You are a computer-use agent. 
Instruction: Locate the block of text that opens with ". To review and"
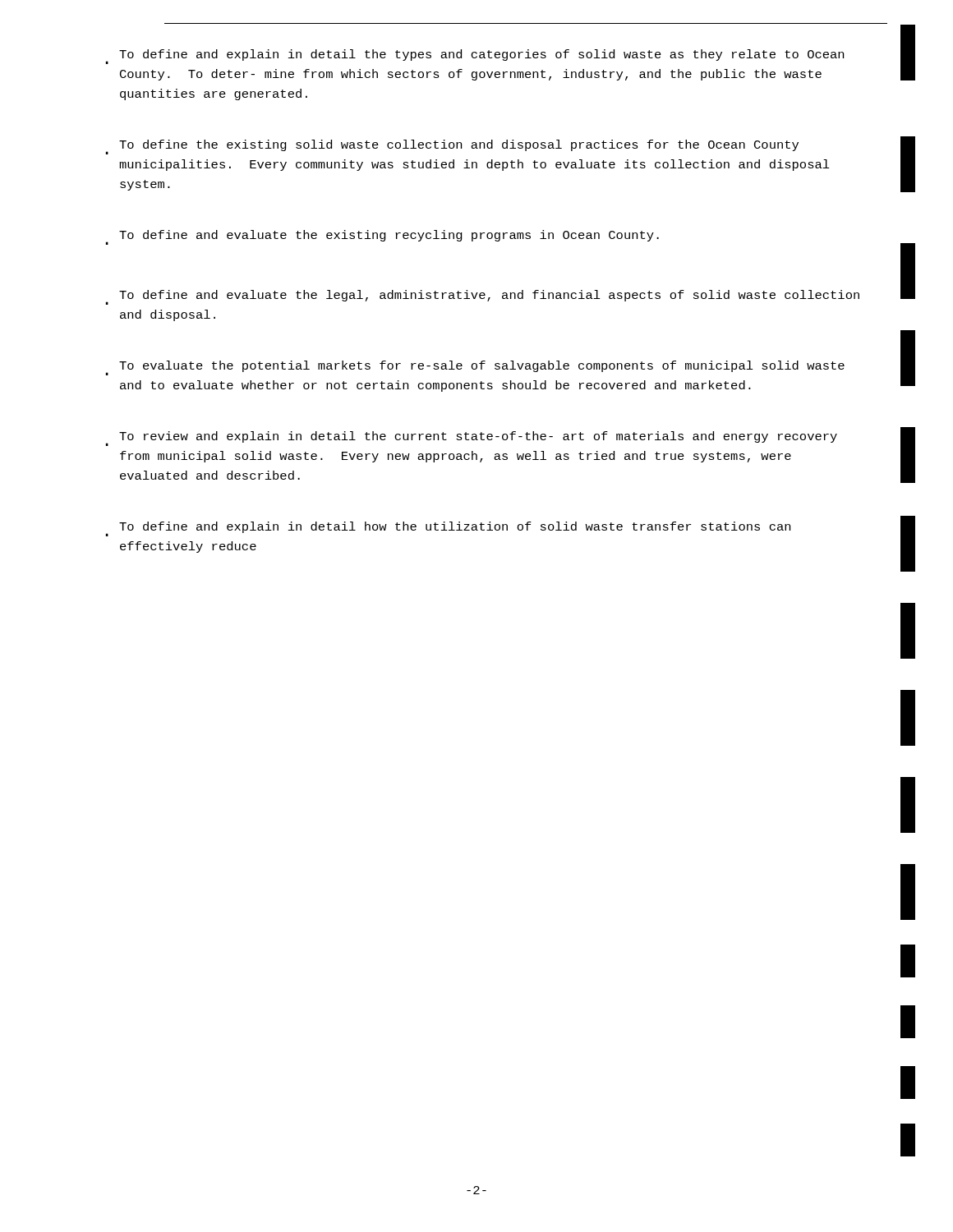click(x=479, y=457)
